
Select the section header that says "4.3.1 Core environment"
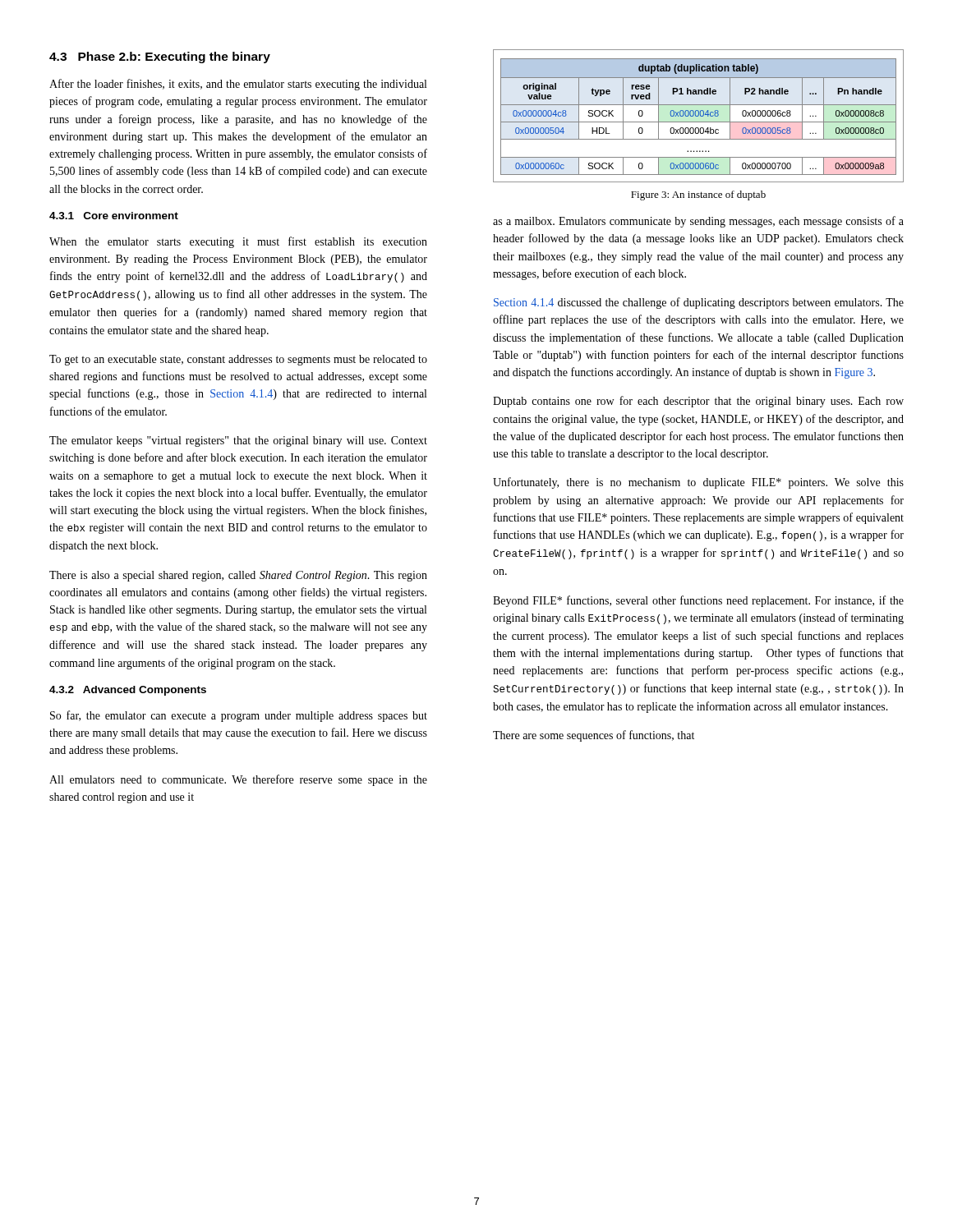click(114, 216)
